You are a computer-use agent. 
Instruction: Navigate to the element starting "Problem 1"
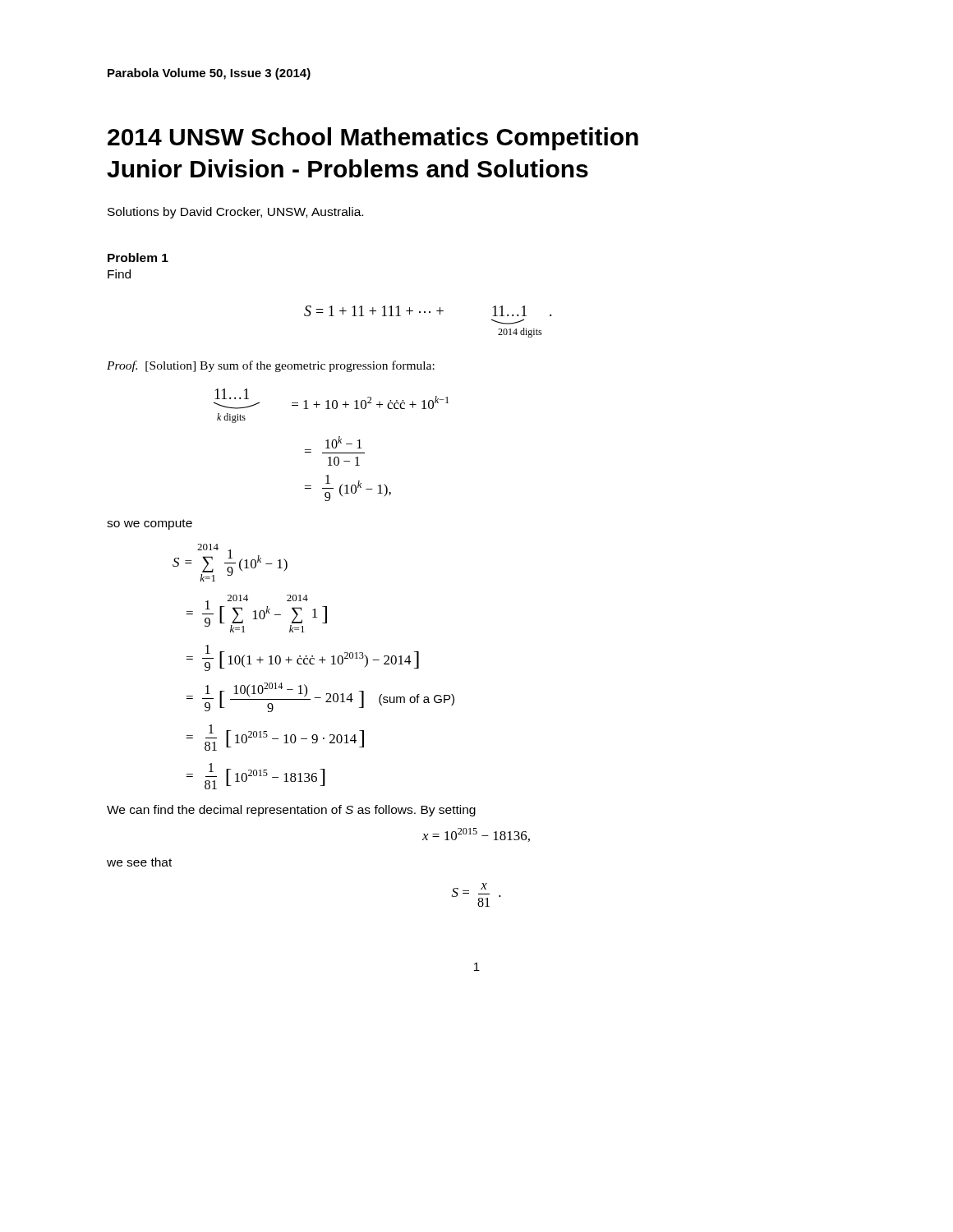point(138,257)
